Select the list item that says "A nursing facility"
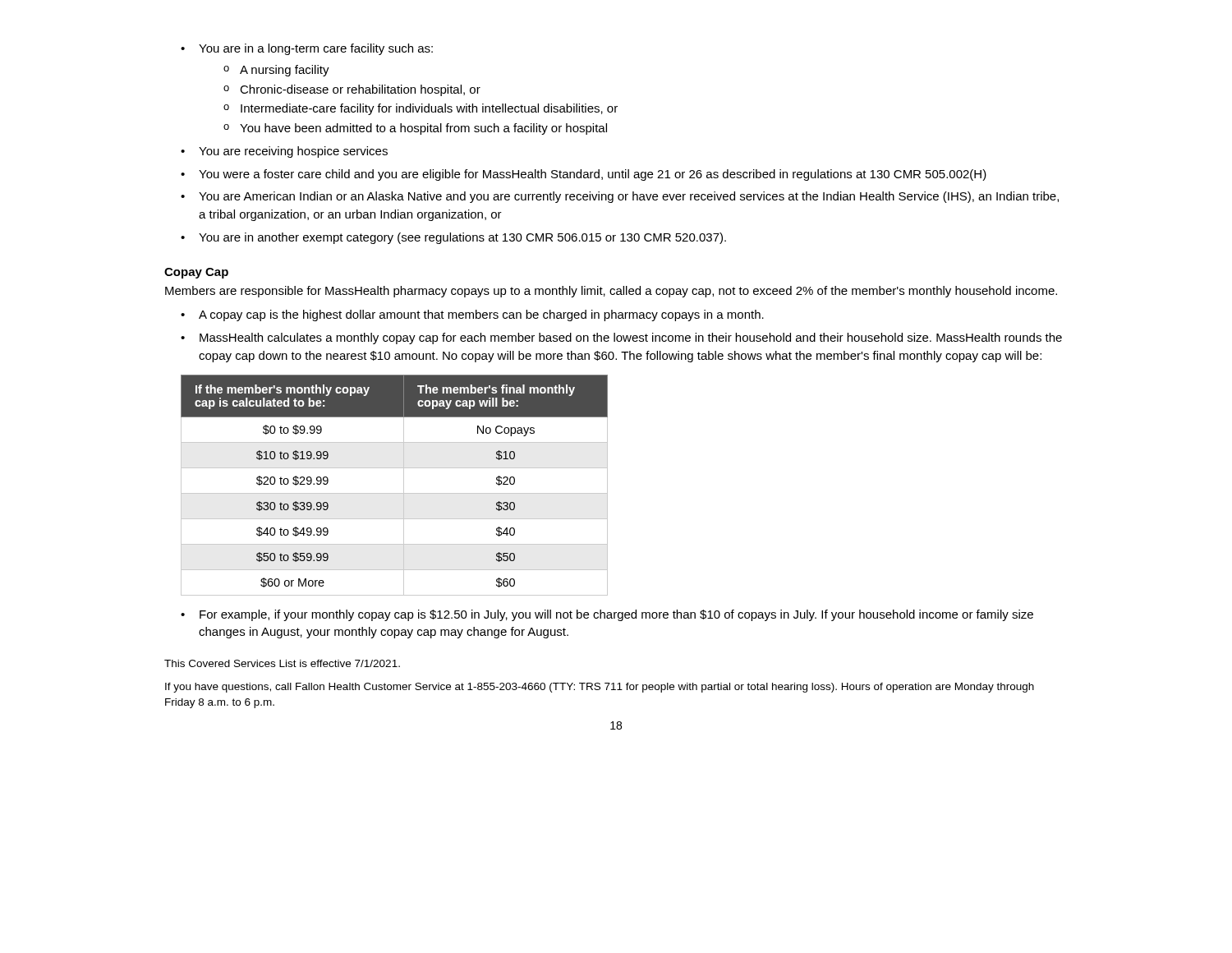The image size is (1232, 953). click(284, 69)
